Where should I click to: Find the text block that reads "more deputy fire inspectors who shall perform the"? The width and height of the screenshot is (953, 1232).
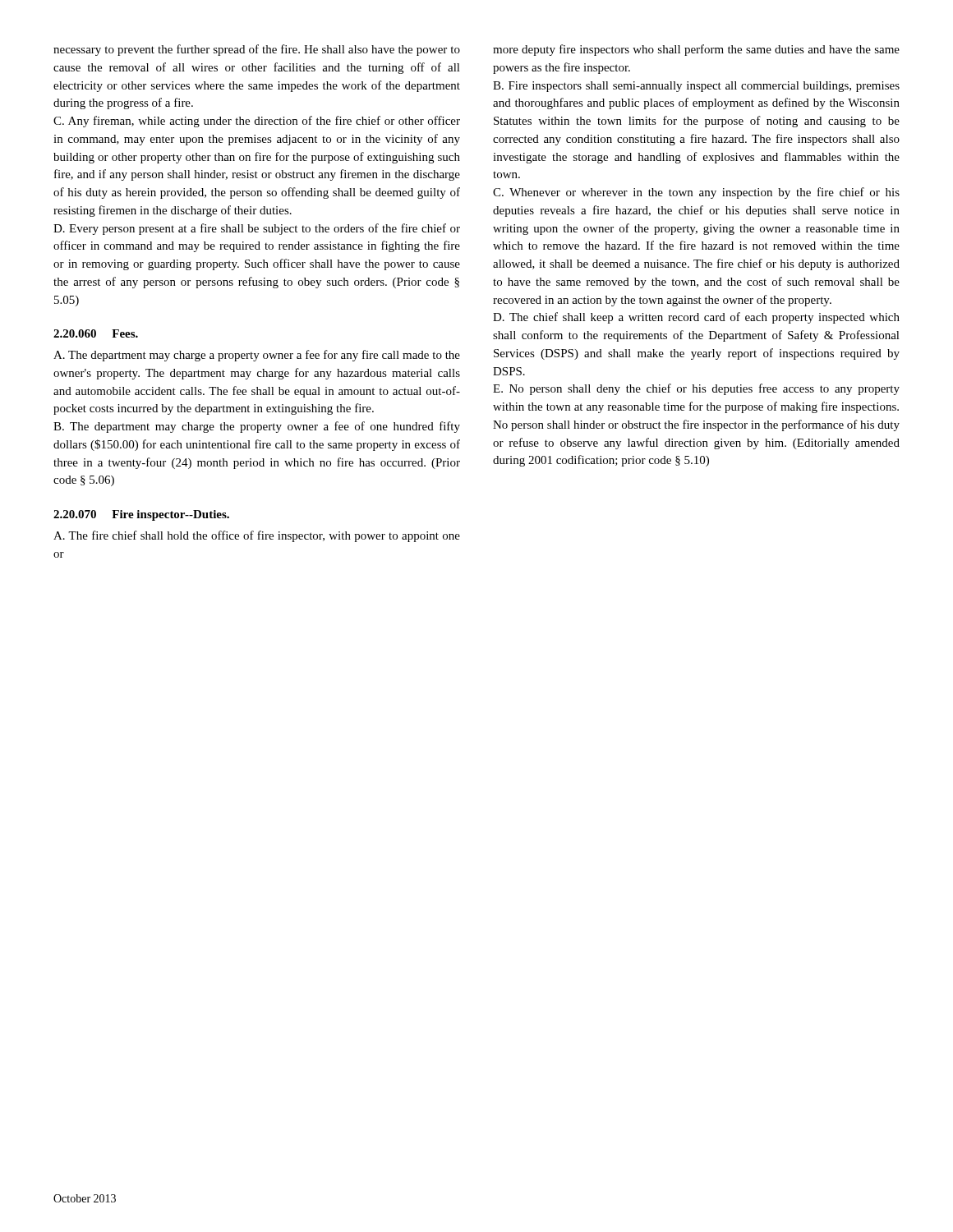[696, 255]
